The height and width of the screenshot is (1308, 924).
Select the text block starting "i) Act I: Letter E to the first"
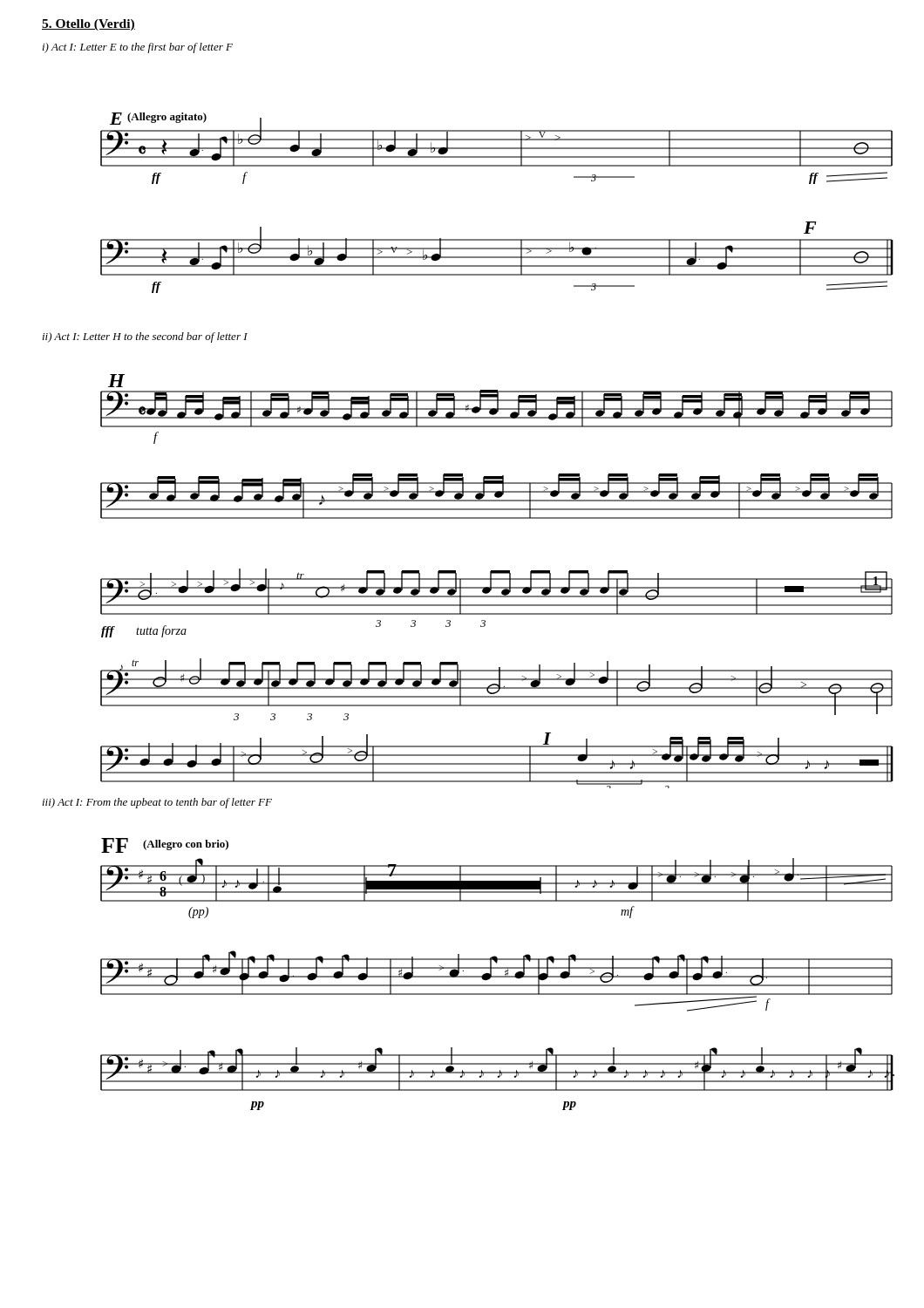(137, 47)
